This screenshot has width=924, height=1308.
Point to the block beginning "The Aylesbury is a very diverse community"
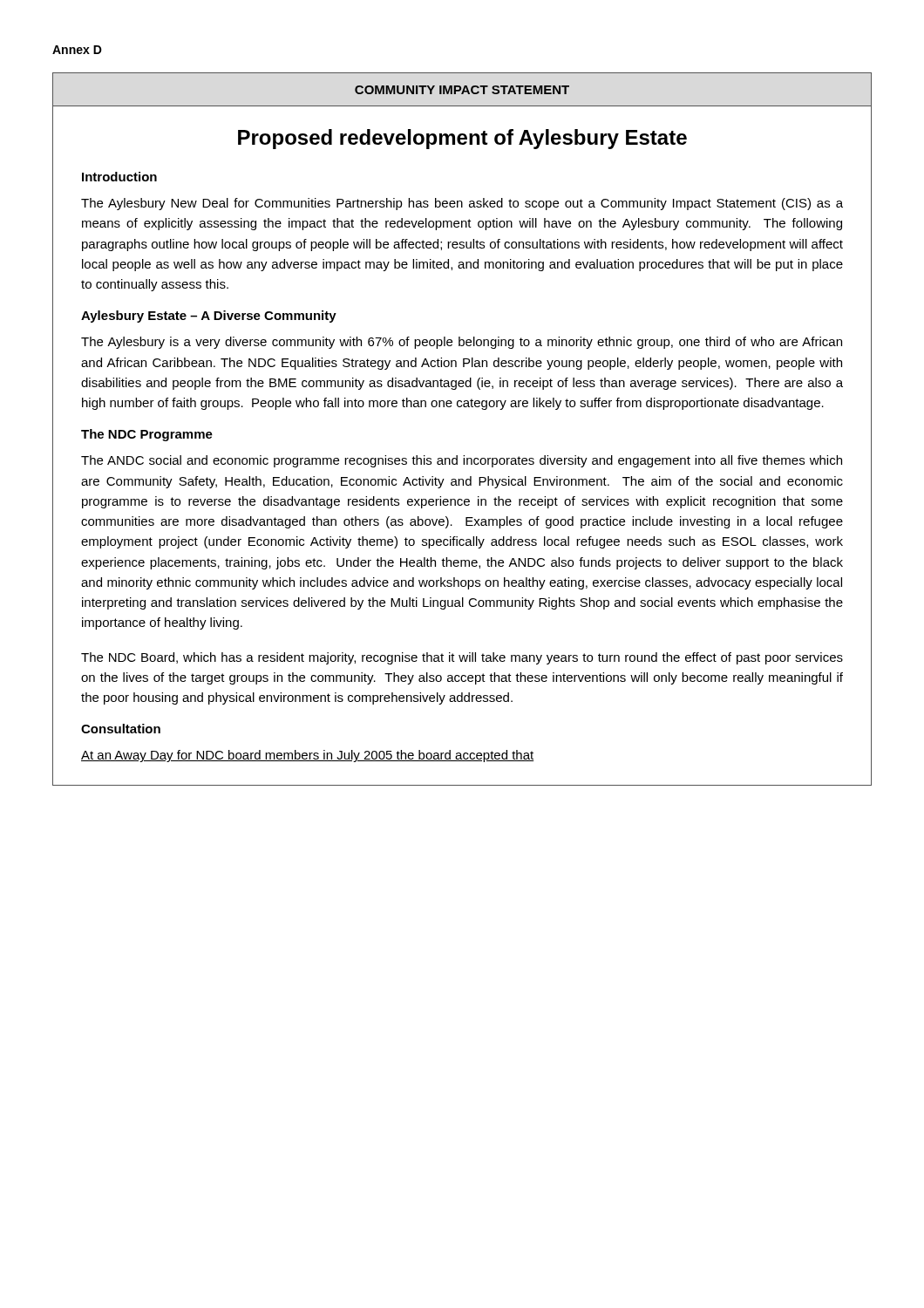[462, 372]
